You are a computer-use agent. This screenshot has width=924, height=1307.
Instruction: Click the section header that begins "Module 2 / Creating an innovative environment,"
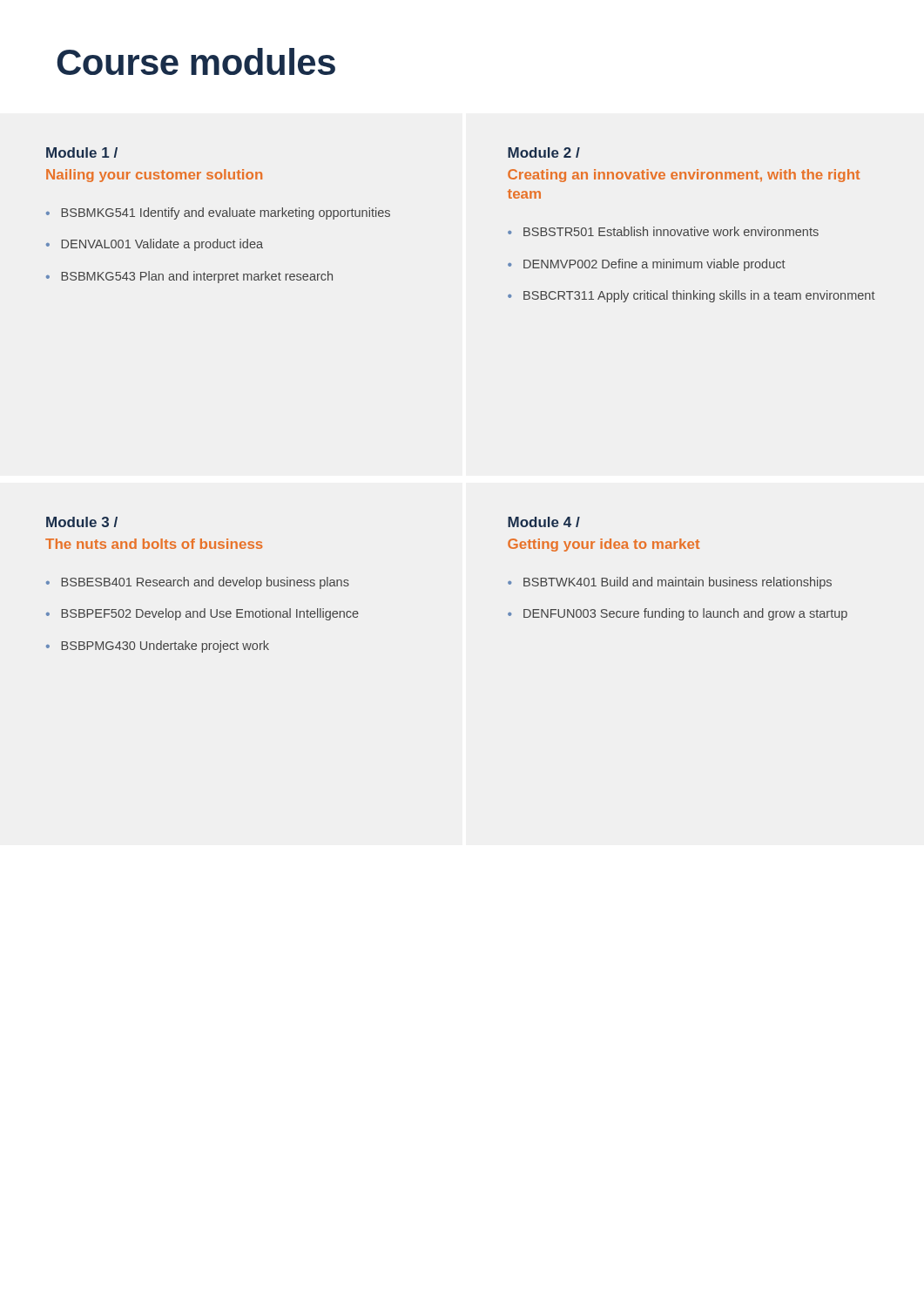pos(695,225)
